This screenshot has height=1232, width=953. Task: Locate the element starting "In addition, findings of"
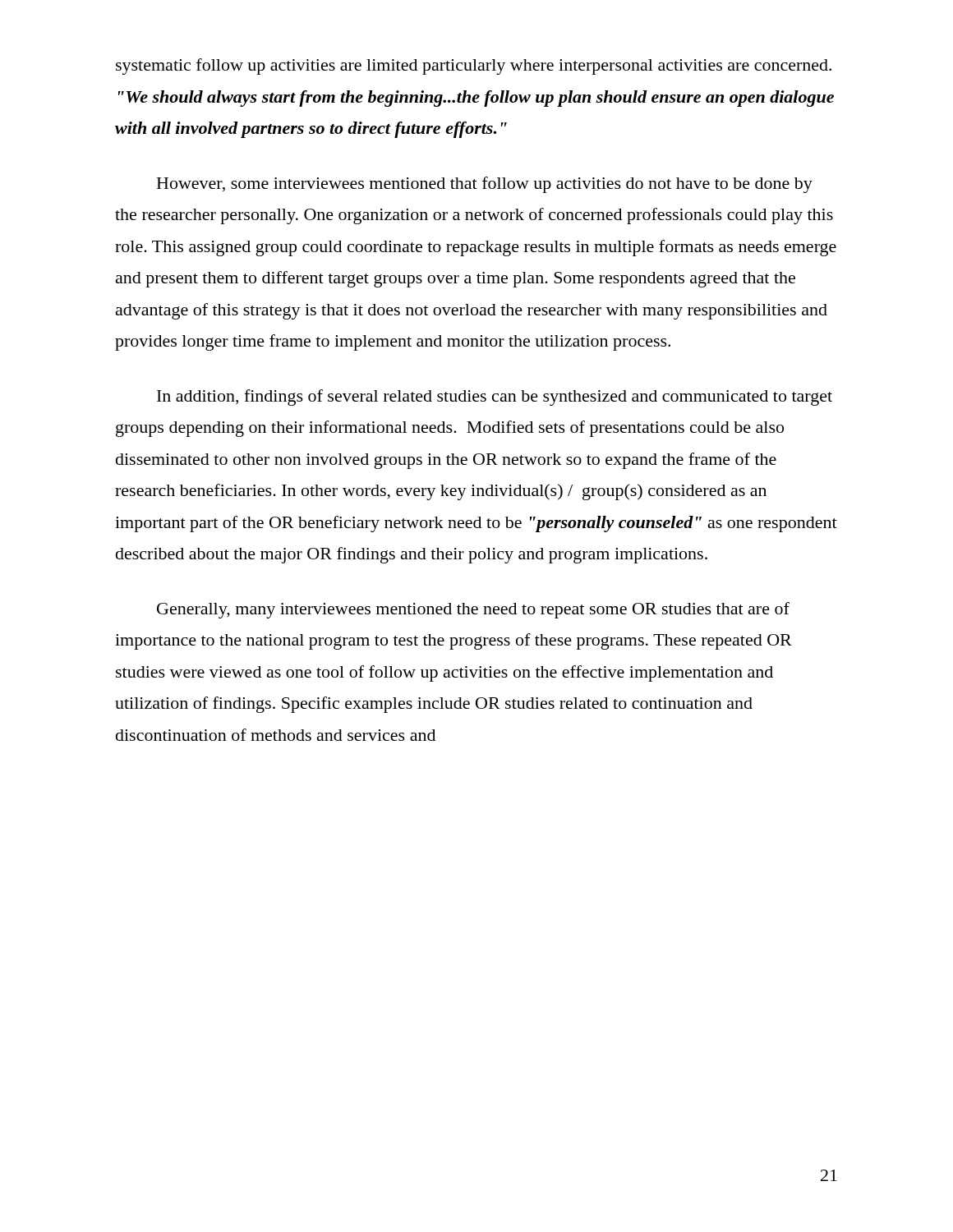tap(476, 475)
